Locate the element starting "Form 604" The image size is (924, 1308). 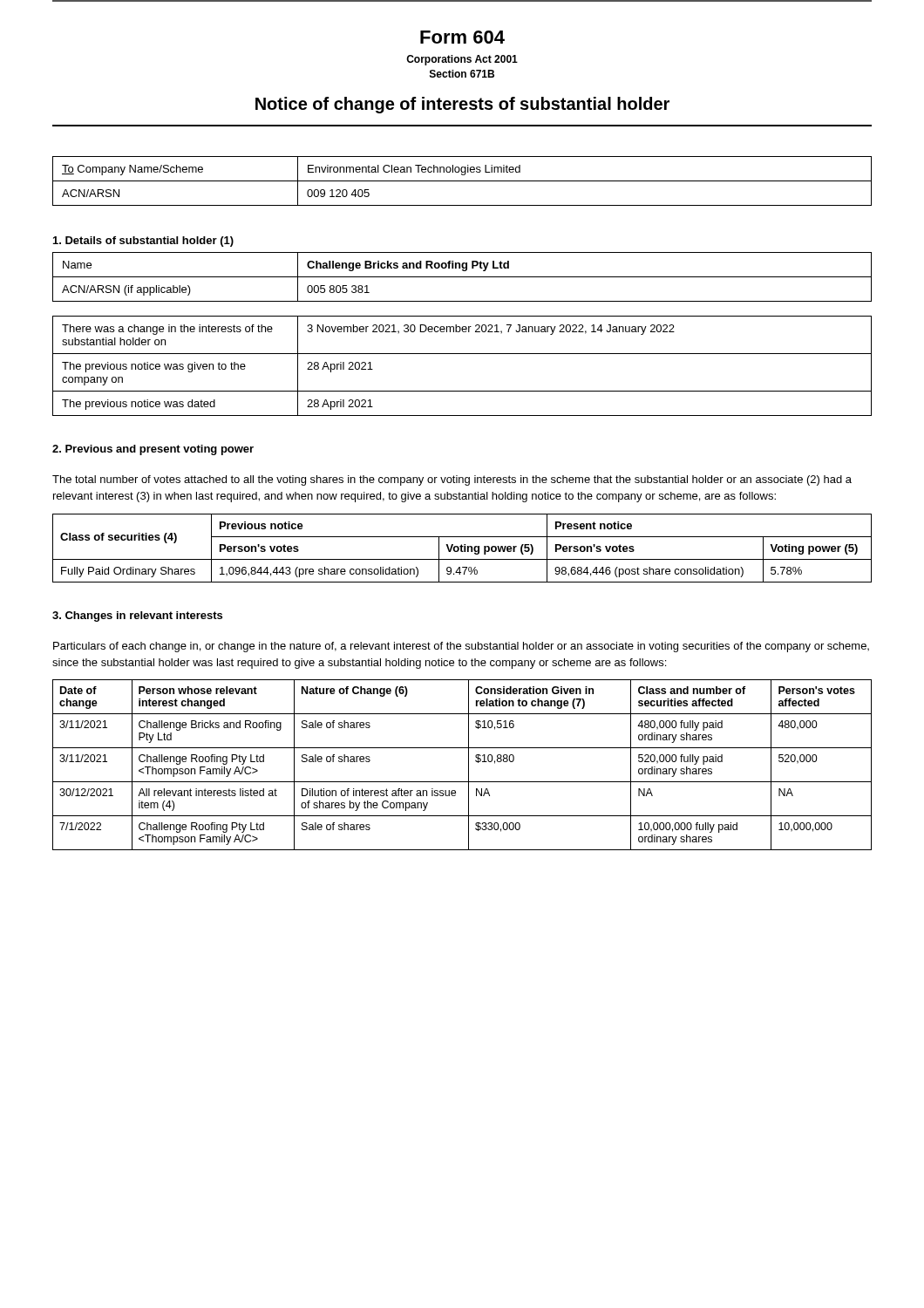point(462,37)
